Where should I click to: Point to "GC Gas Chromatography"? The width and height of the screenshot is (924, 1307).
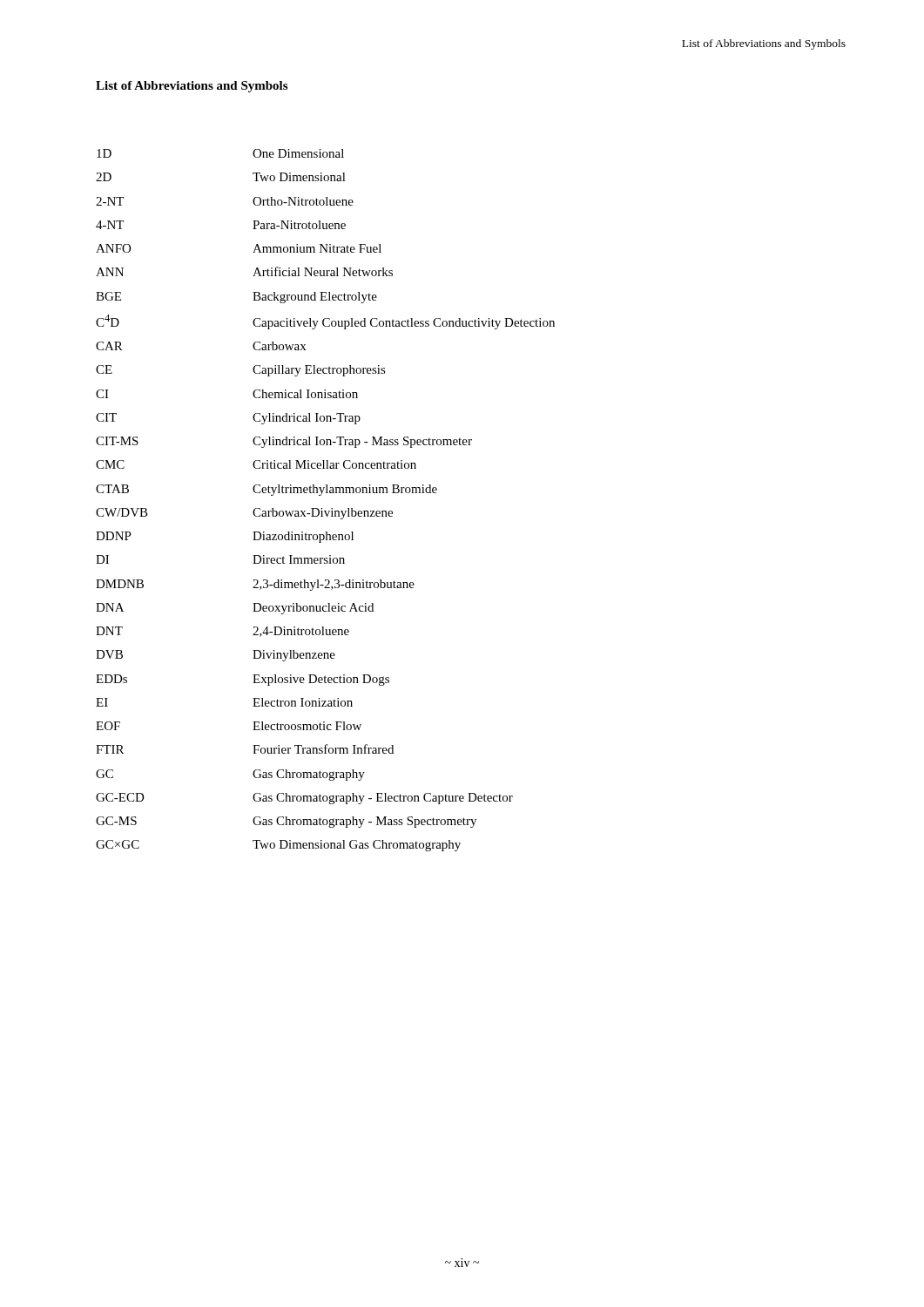(x=98, y=775)
